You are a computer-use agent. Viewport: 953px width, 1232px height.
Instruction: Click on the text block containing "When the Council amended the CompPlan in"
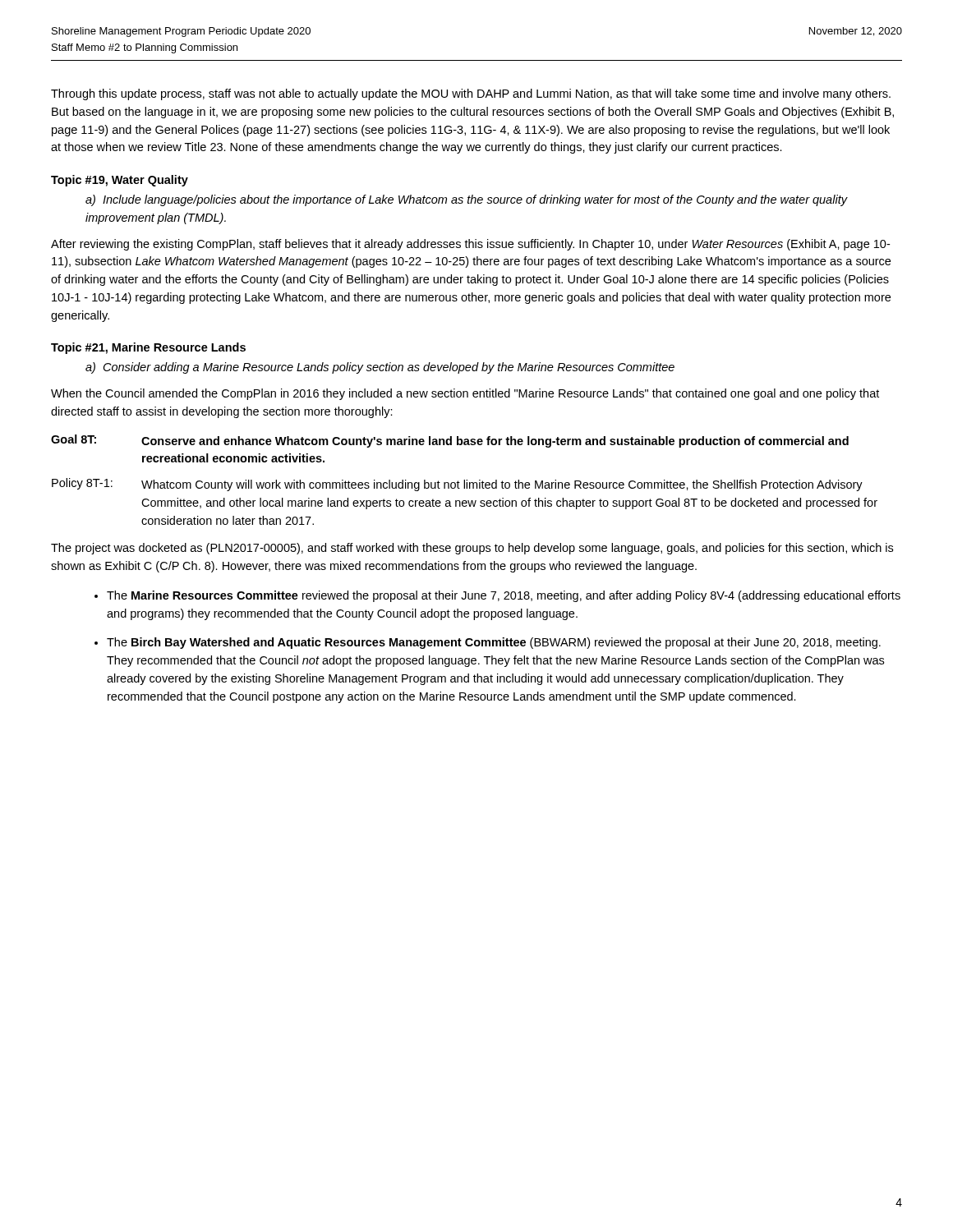tap(465, 402)
